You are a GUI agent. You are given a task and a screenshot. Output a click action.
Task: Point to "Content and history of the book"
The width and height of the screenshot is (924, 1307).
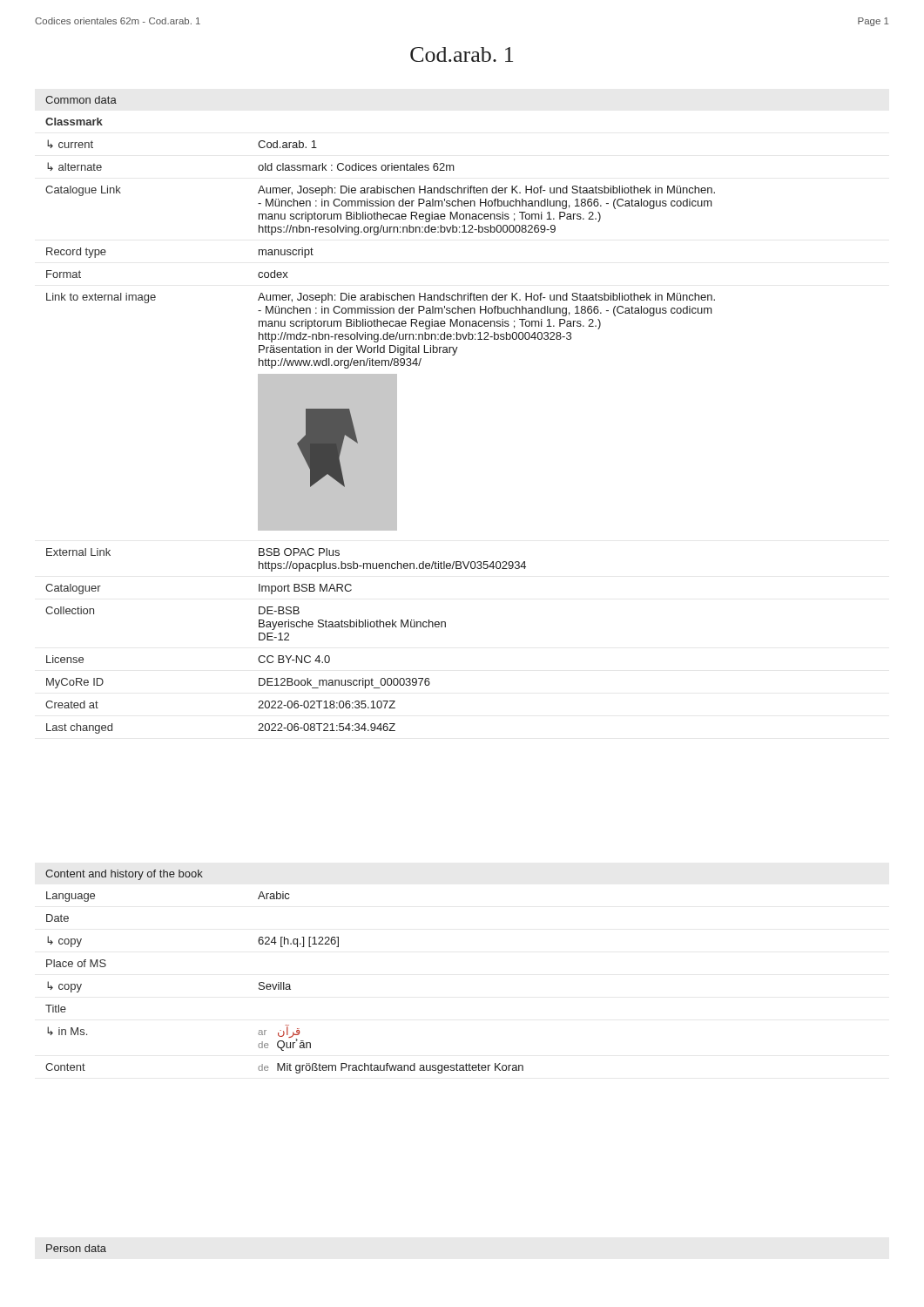coord(124,873)
